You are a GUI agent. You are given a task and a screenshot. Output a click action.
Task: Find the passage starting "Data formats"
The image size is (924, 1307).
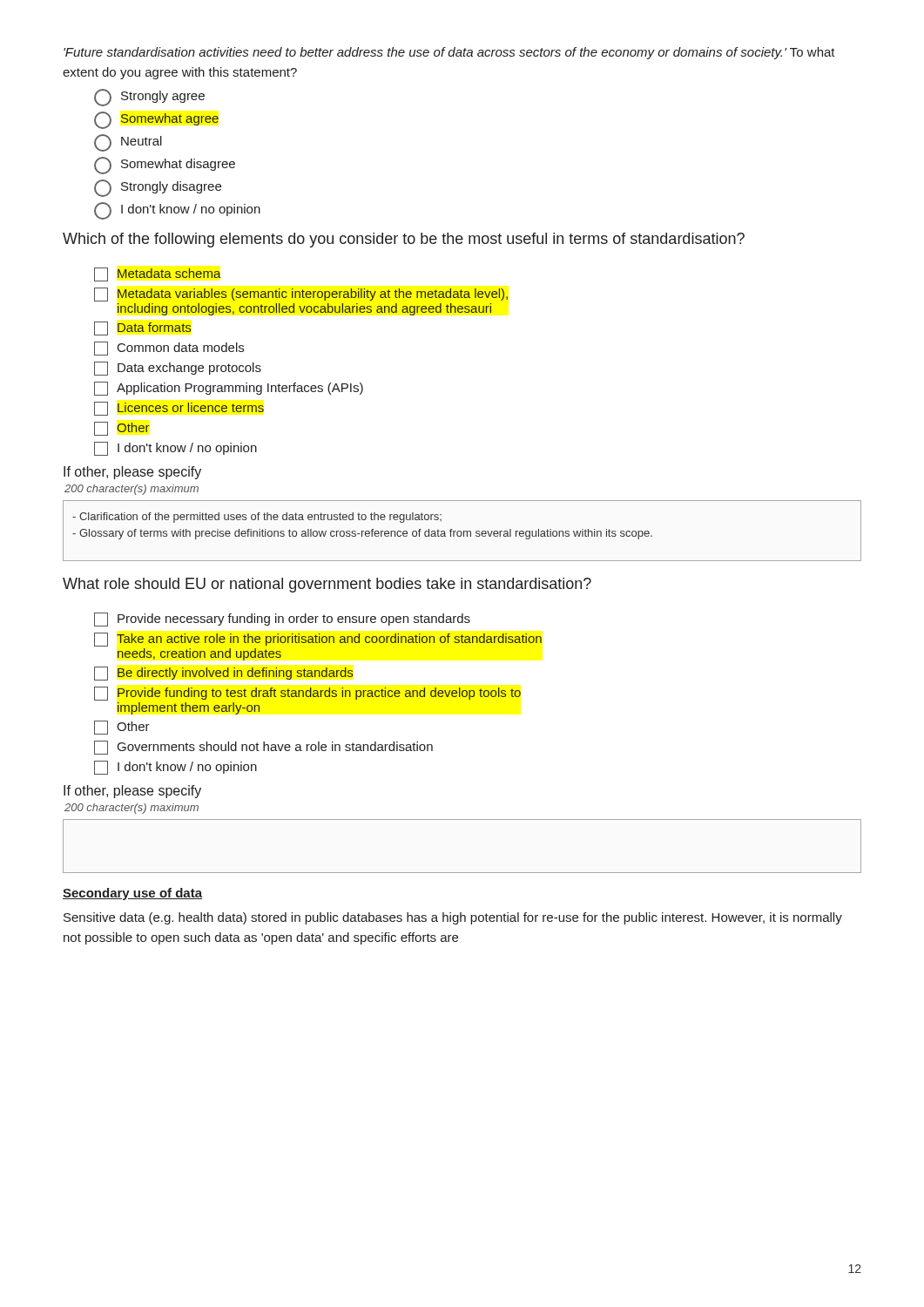(x=143, y=327)
